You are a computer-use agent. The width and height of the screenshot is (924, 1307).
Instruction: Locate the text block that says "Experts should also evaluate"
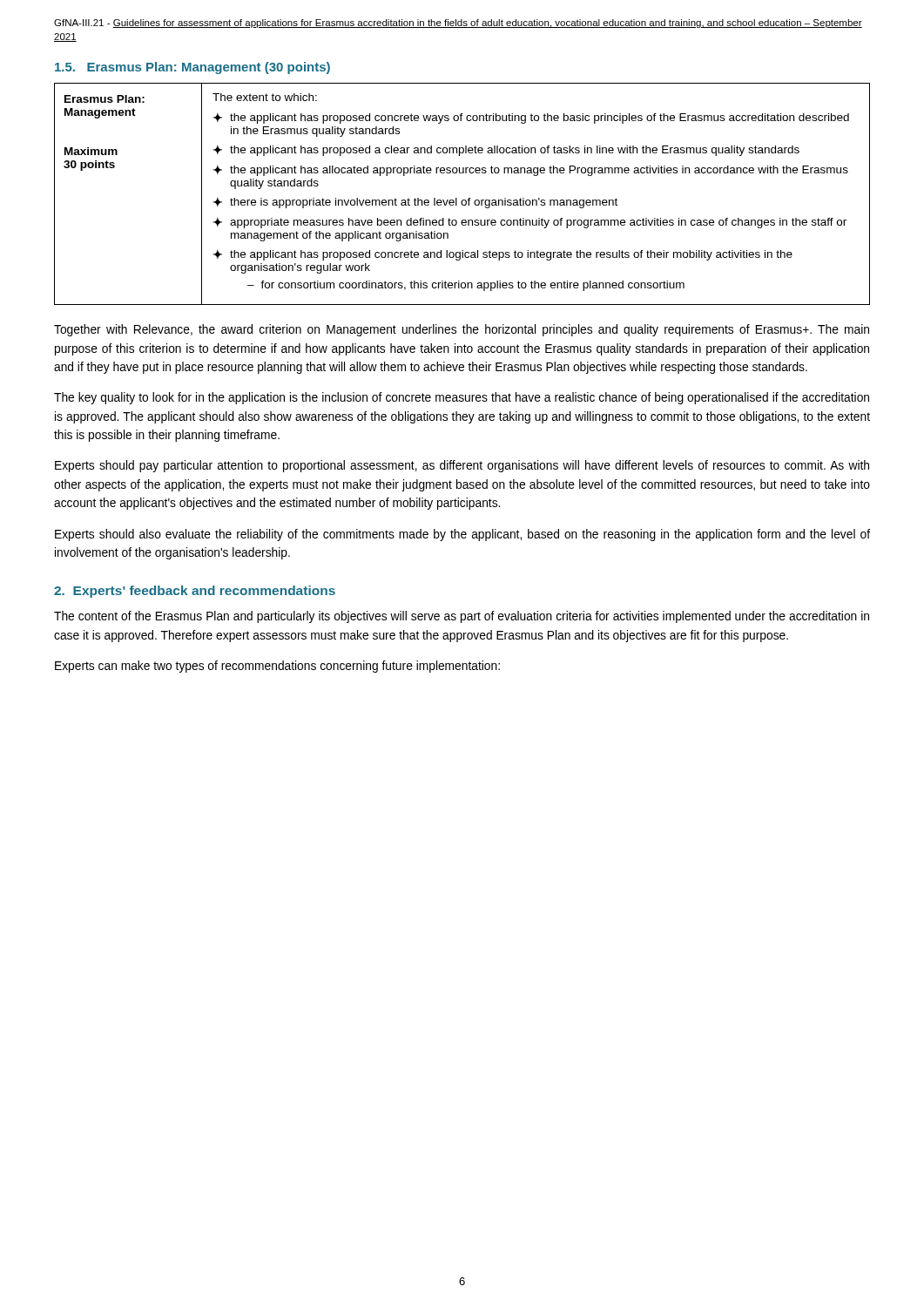462,544
